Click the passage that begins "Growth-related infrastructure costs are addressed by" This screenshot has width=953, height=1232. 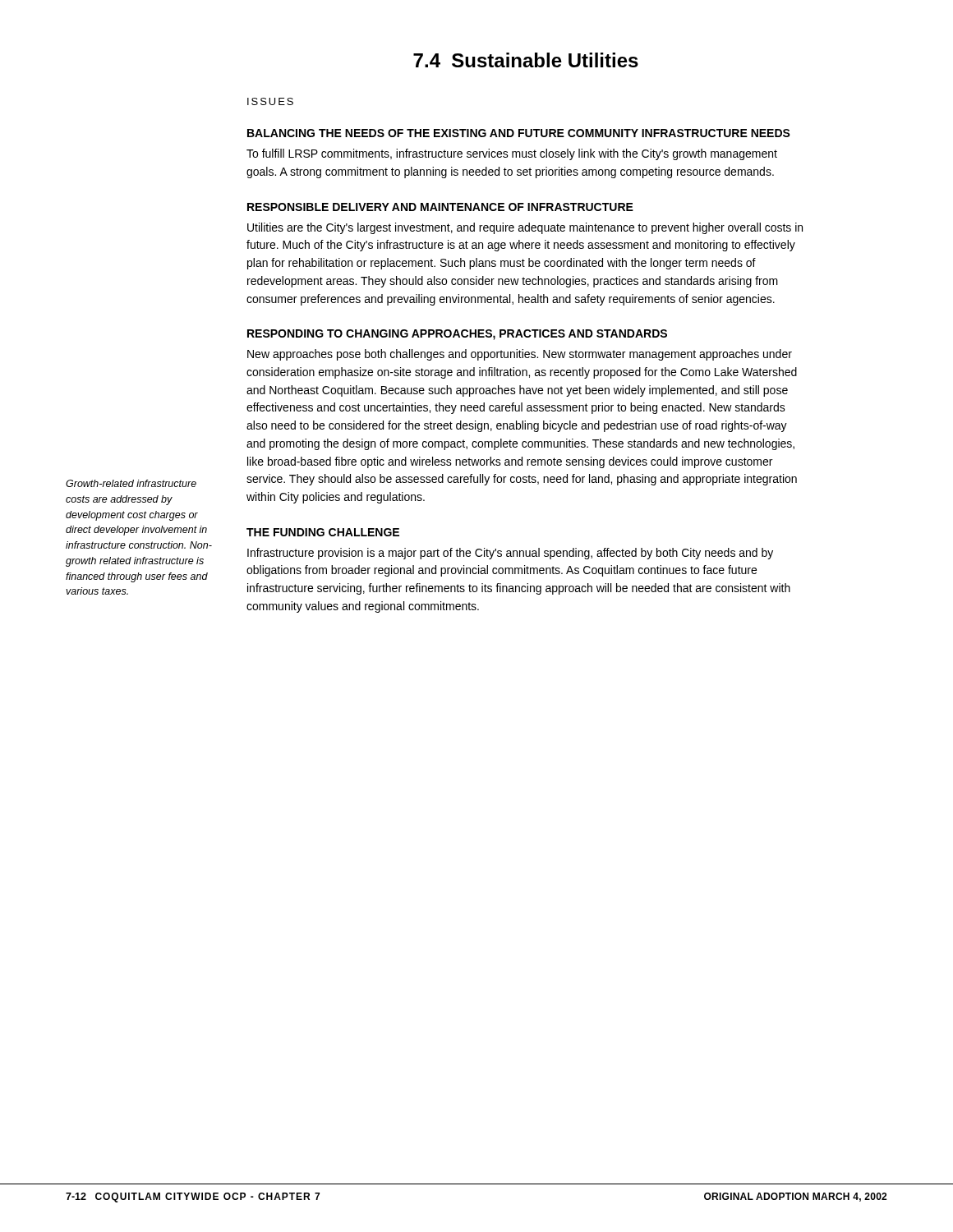[x=139, y=538]
